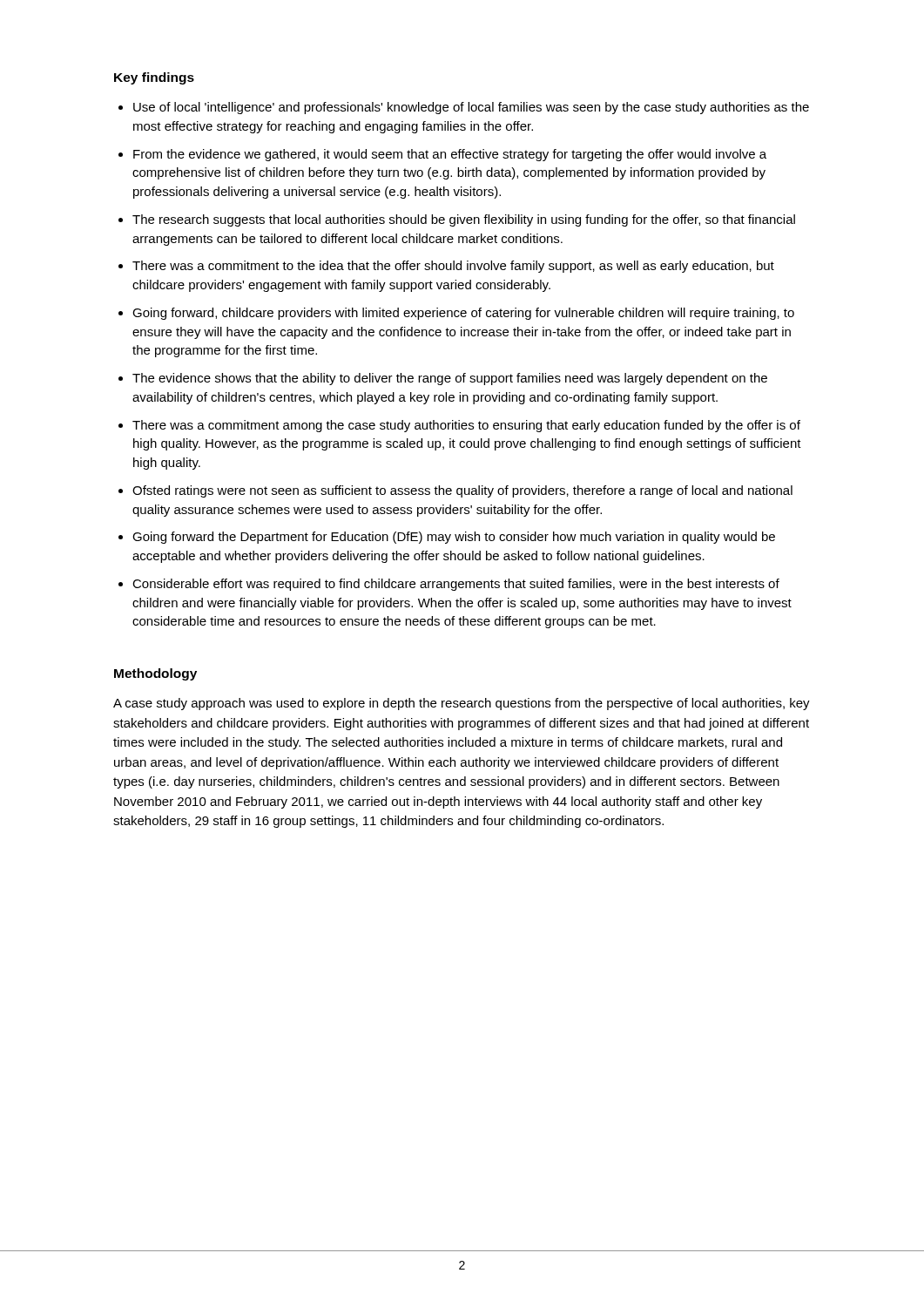
Task: Select the list item with the text "The evidence shows that"
Action: coord(450,387)
